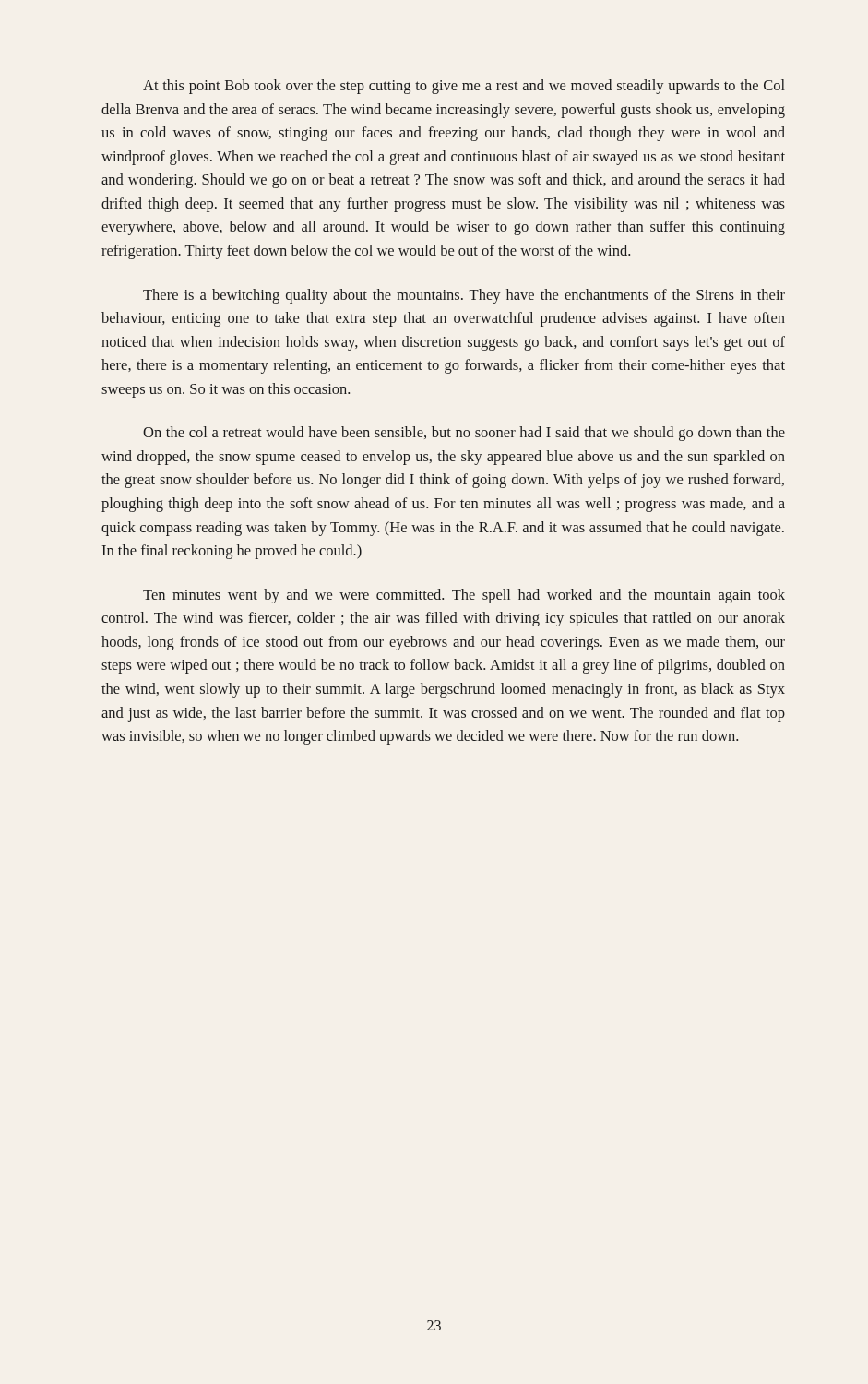Screen dimensions: 1384x868
Task: Locate the block of text that opens with "There is a bewitching quality about the mountains."
Action: pyautogui.click(x=443, y=342)
